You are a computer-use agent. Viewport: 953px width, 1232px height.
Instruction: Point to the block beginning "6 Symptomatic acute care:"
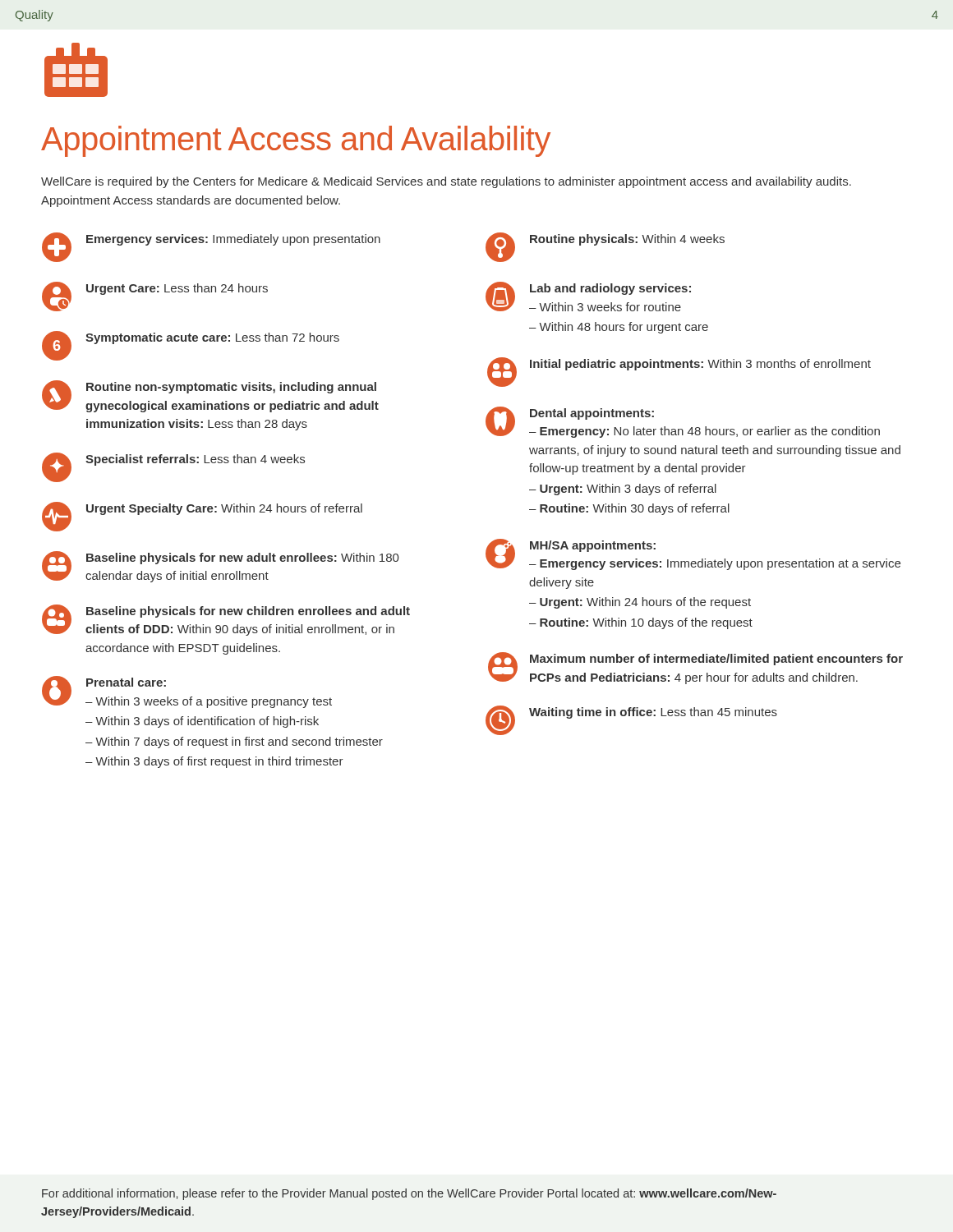coord(242,345)
